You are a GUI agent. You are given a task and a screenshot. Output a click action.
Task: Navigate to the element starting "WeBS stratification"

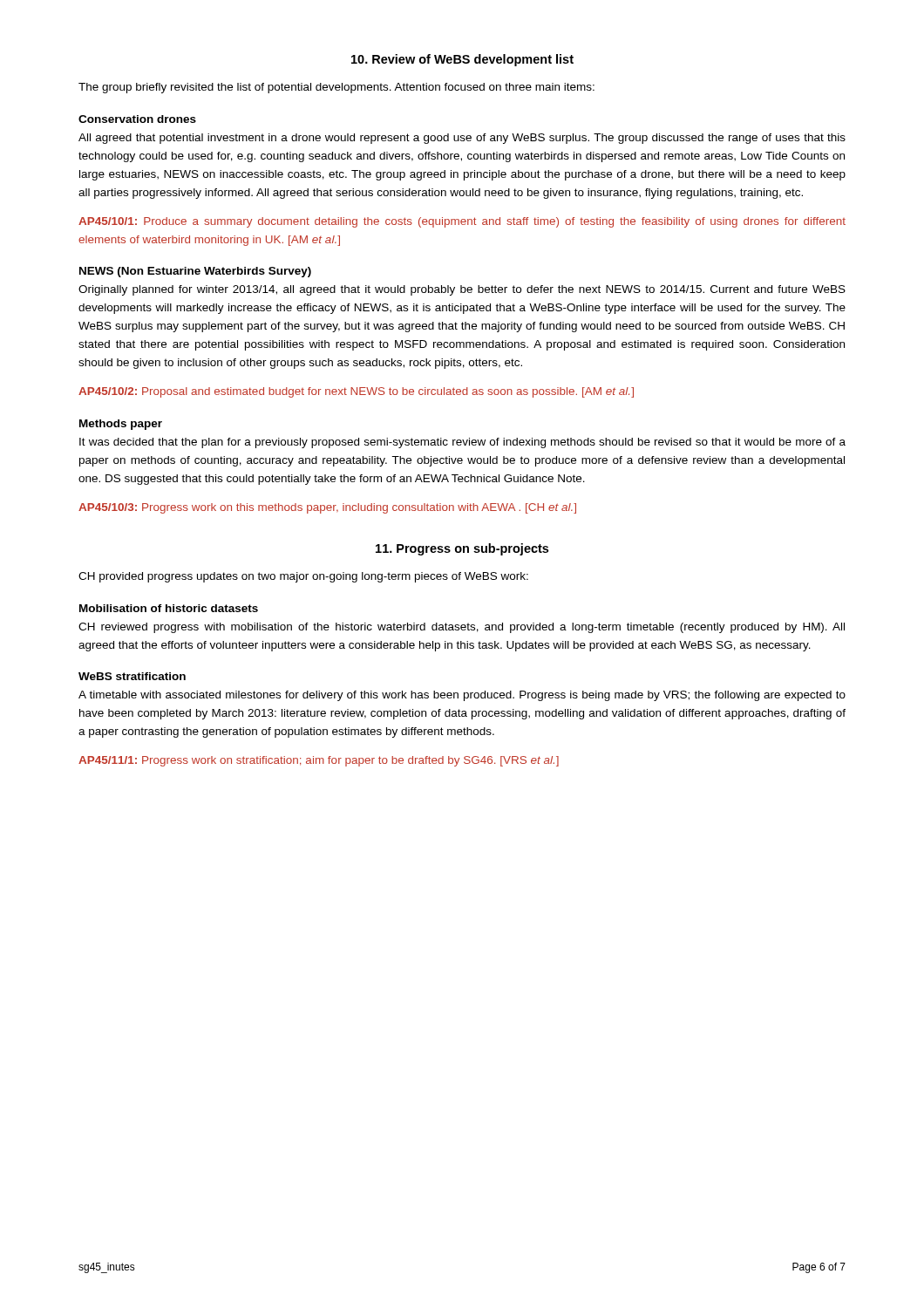[x=132, y=677]
